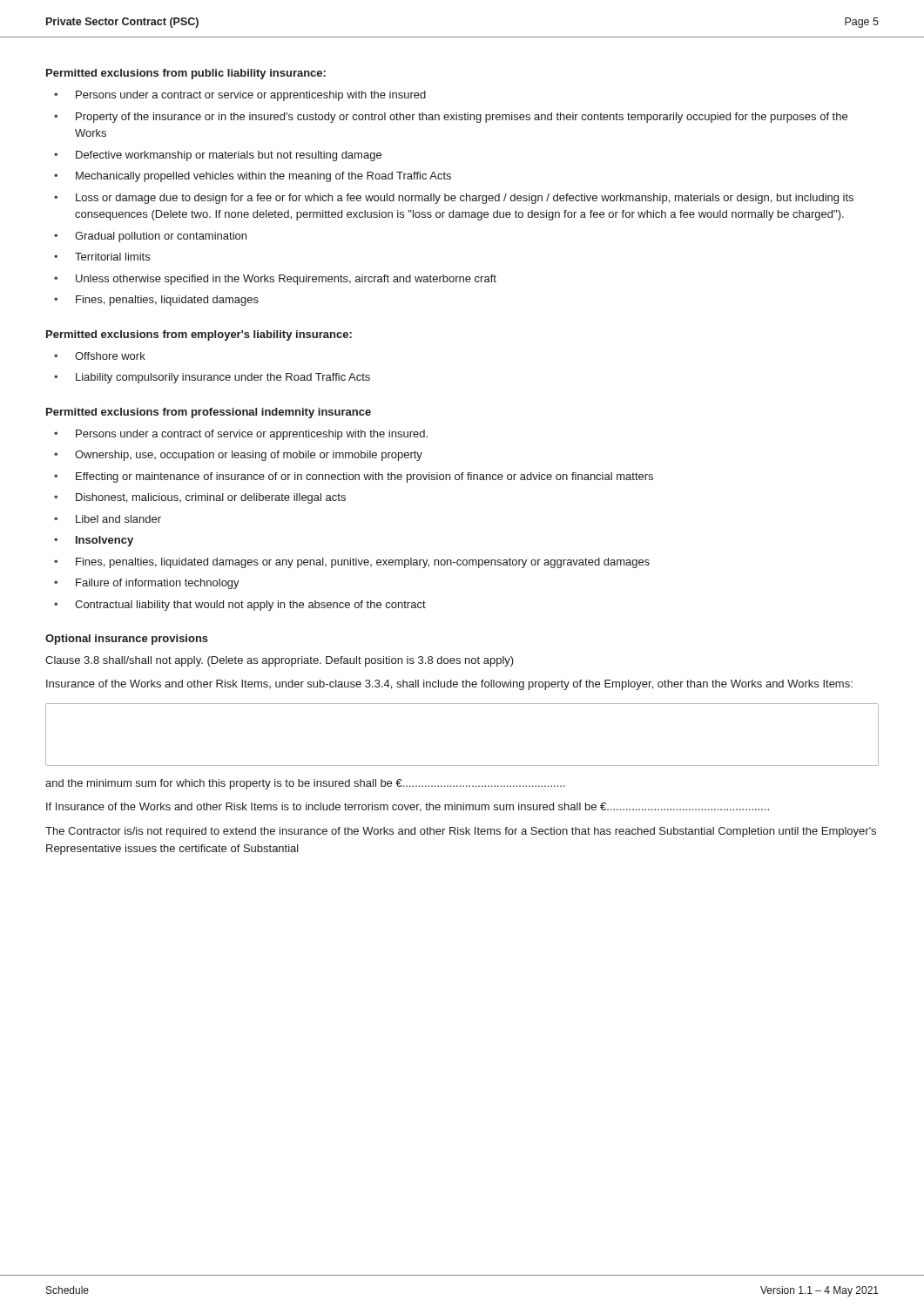Screen dimensions: 1307x924
Task: Where is the passage that starts "The Contractor is/is not required to extend"?
Action: pyautogui.click(x=461, y=839)
